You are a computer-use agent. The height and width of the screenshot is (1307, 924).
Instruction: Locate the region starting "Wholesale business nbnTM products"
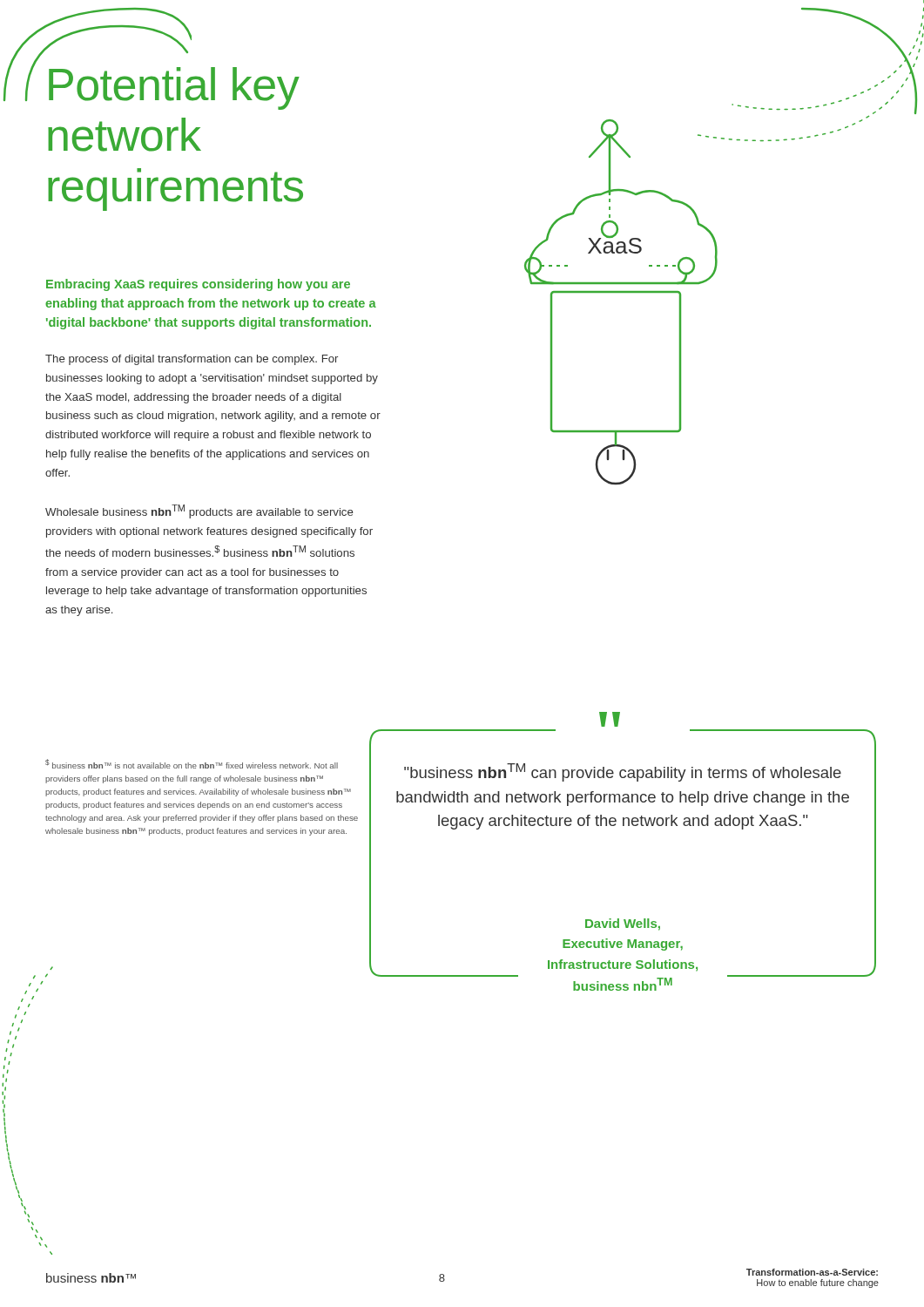209,559
